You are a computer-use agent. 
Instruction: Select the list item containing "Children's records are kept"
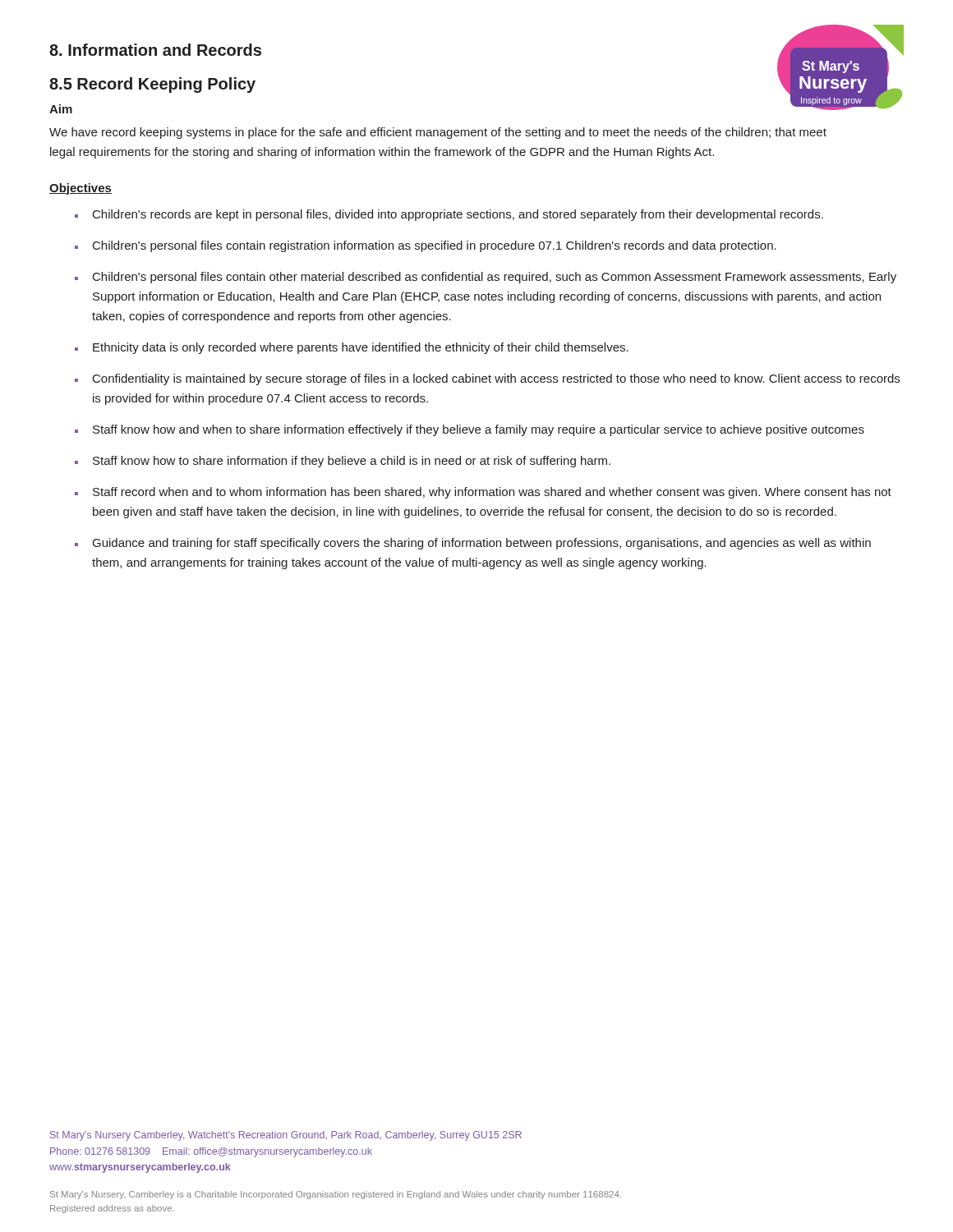458,214
